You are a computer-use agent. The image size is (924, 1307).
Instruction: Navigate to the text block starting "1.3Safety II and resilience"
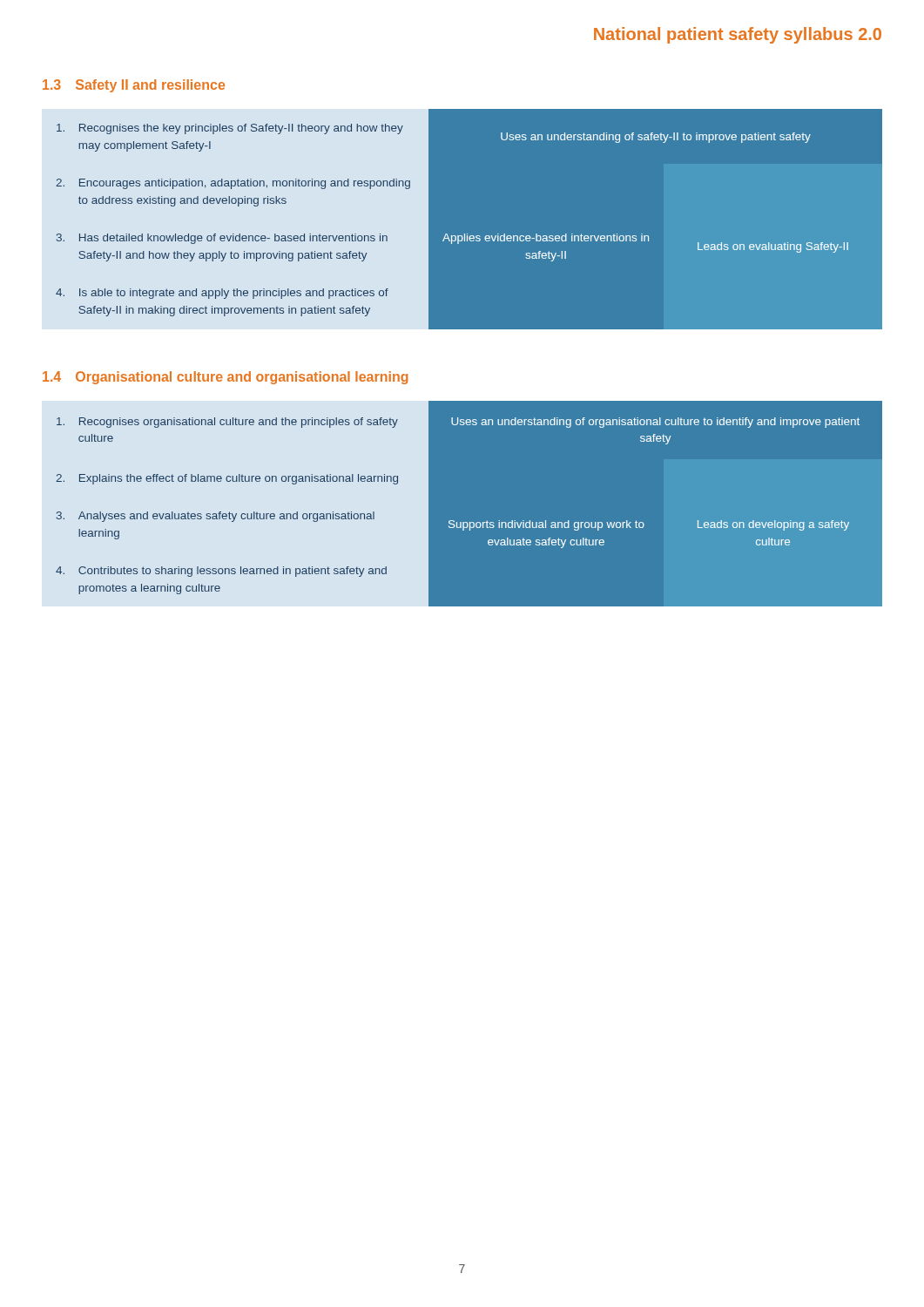coord(134,85)
